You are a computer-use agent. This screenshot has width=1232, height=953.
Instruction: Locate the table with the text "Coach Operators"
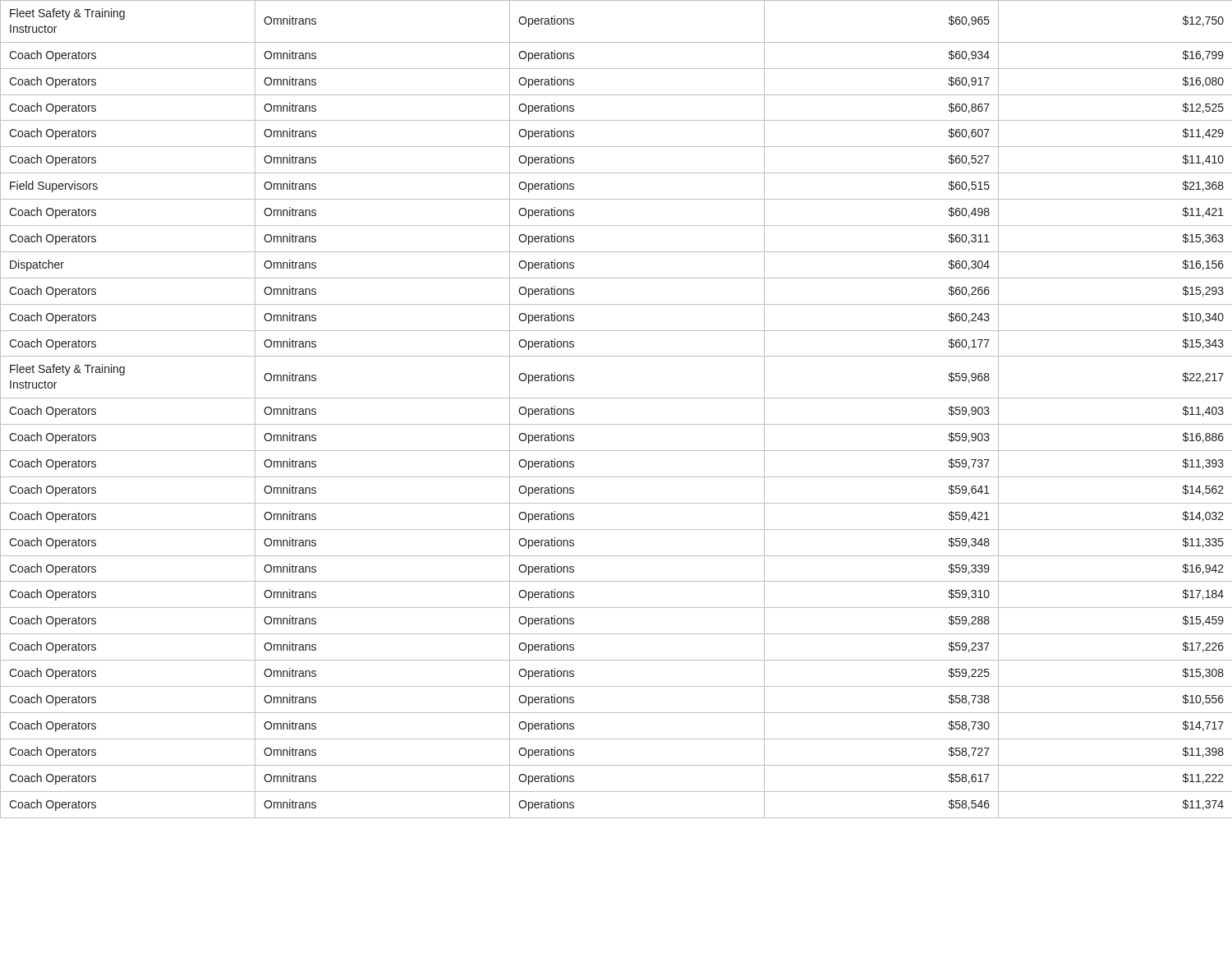tap(616, 409)
